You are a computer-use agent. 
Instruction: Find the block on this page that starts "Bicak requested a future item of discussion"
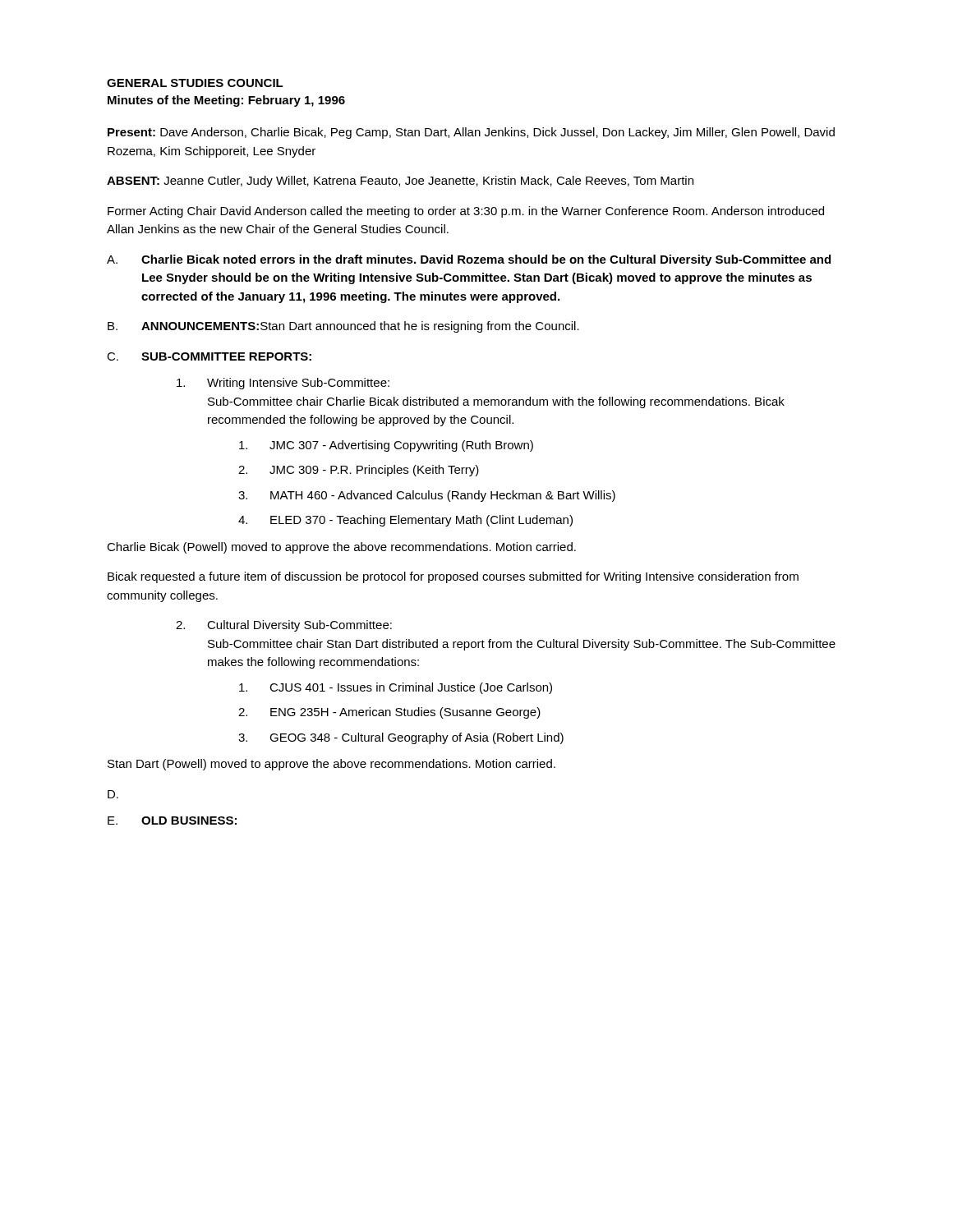click(453, 585)
